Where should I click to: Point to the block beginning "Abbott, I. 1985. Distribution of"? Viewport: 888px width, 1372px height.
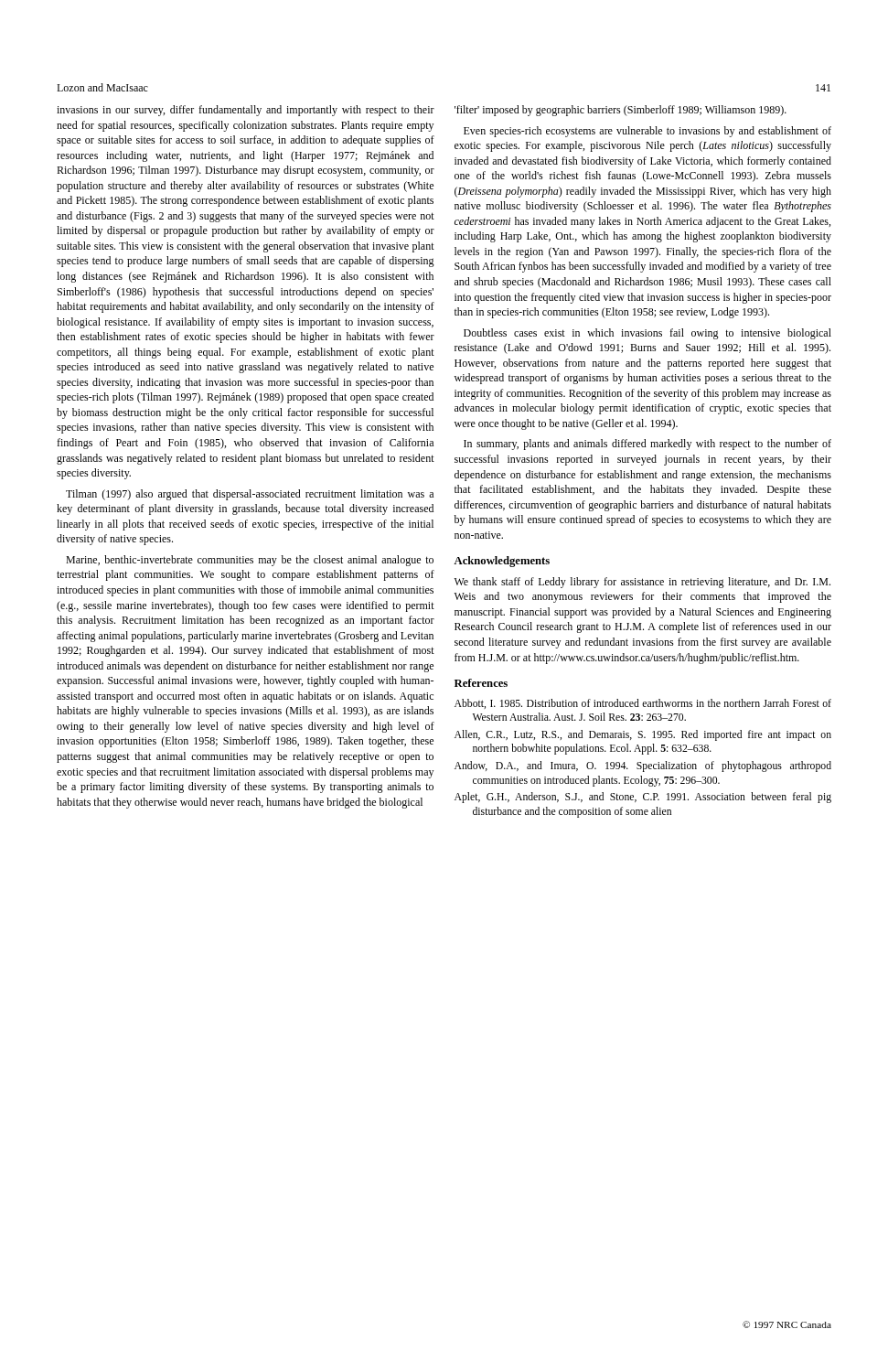click(643, 711)
